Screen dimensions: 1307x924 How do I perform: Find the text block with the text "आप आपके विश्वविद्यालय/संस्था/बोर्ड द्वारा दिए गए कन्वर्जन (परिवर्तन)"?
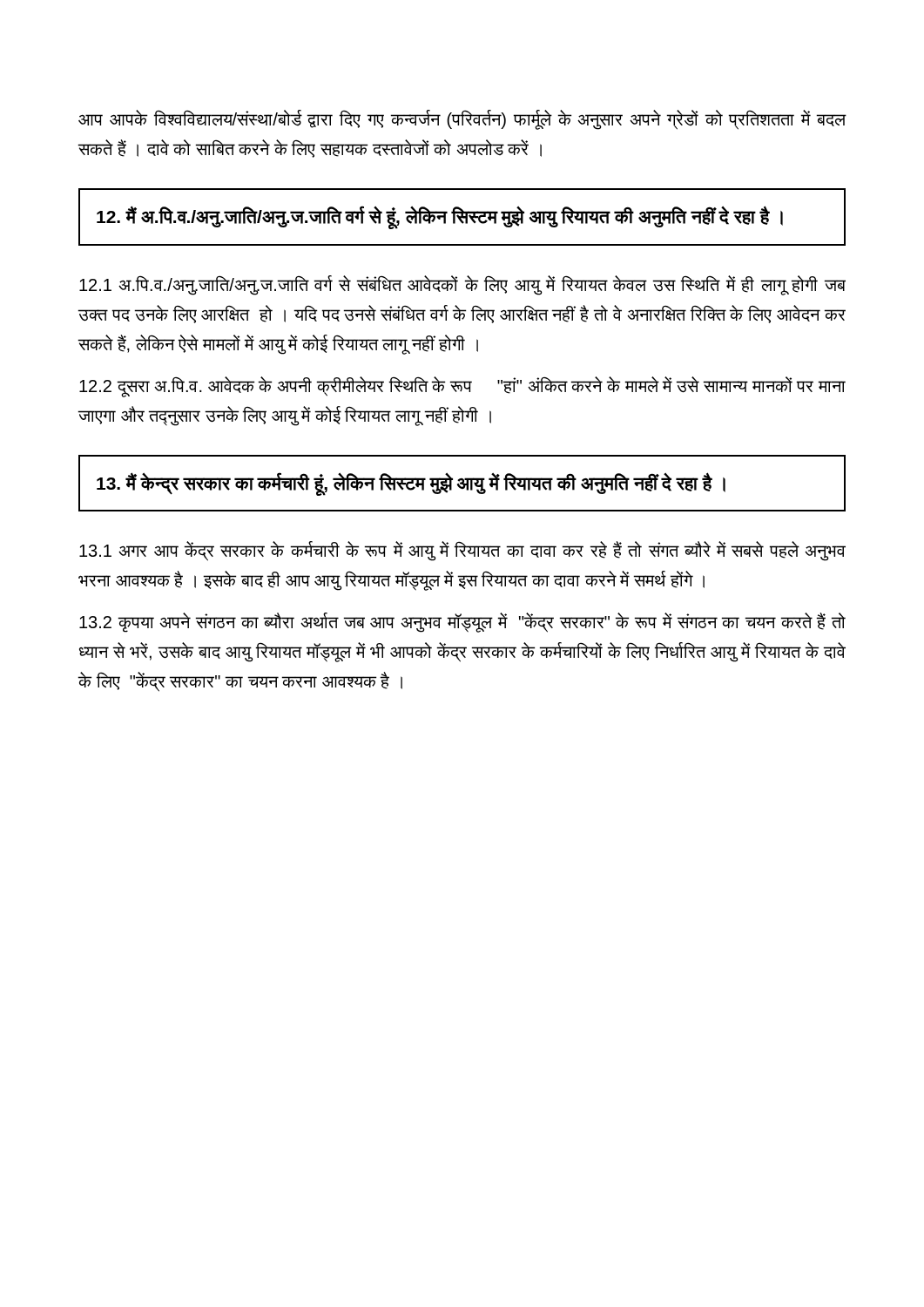[462, 134]
